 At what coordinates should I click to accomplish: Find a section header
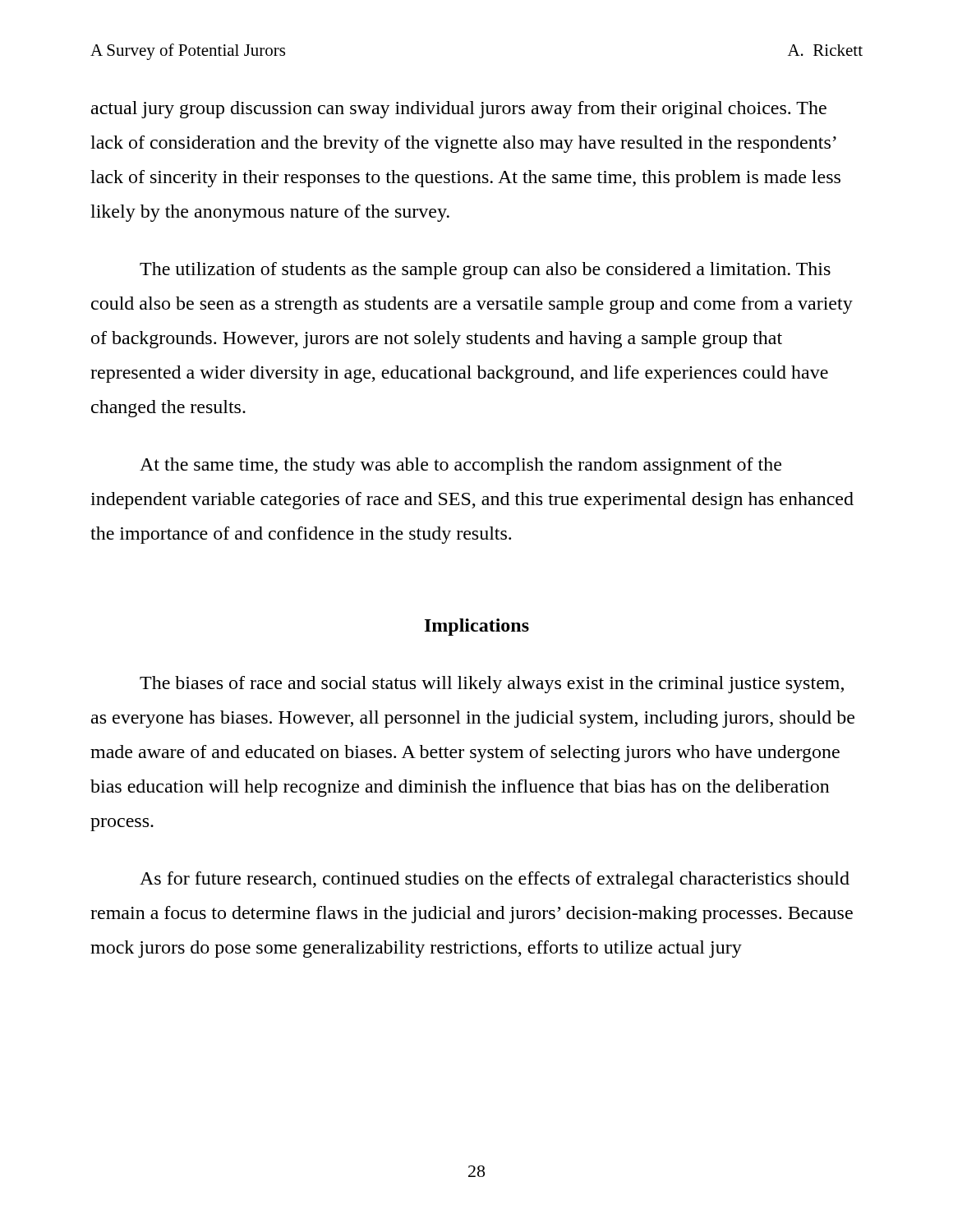pyautogui.click(x=476, y=625)
